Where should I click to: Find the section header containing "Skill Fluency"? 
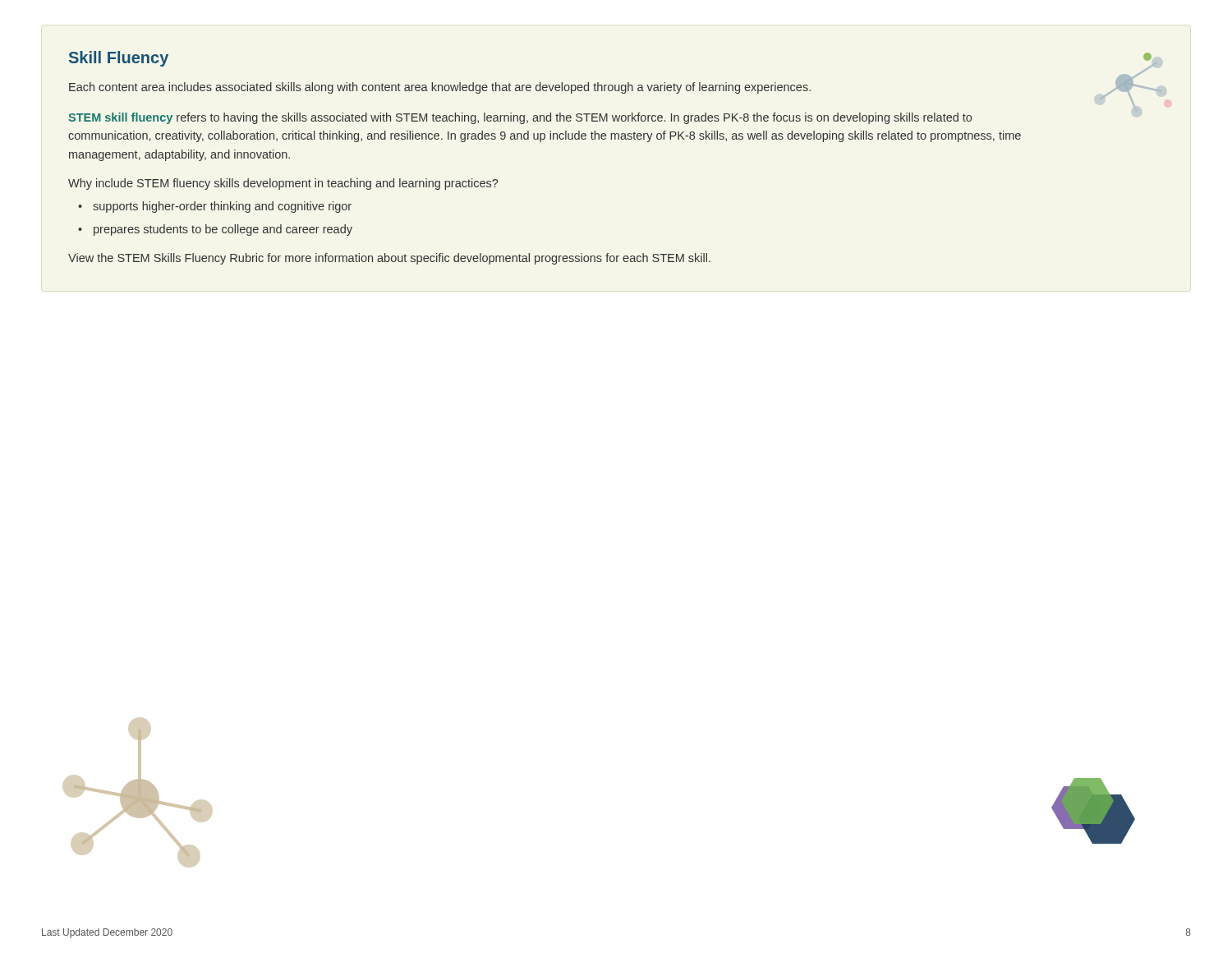coord(118,58)
